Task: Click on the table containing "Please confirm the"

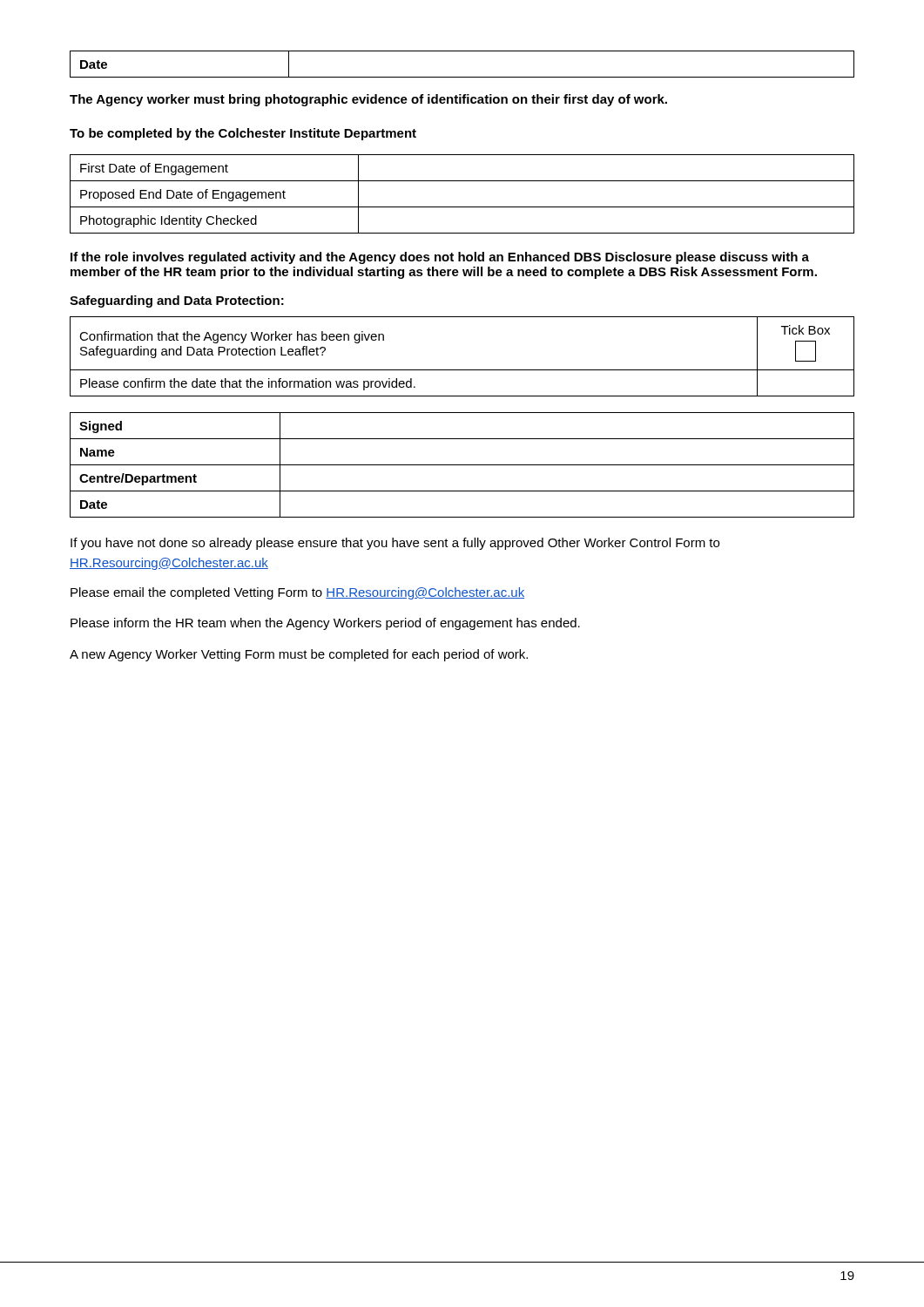Action: pos(462,356)
